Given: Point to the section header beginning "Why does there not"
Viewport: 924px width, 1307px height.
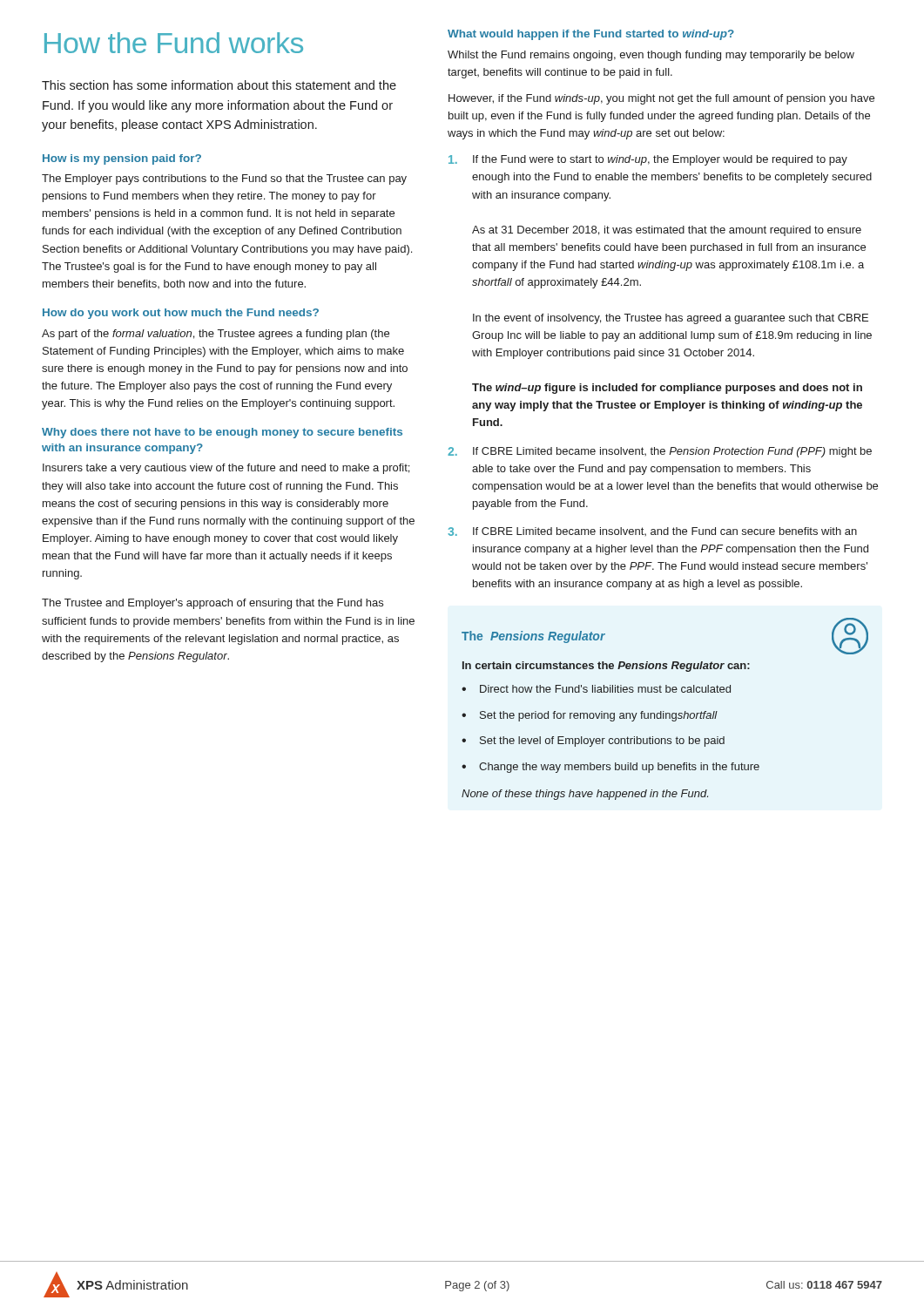Looking at the screenshot, I should (229, 440).
